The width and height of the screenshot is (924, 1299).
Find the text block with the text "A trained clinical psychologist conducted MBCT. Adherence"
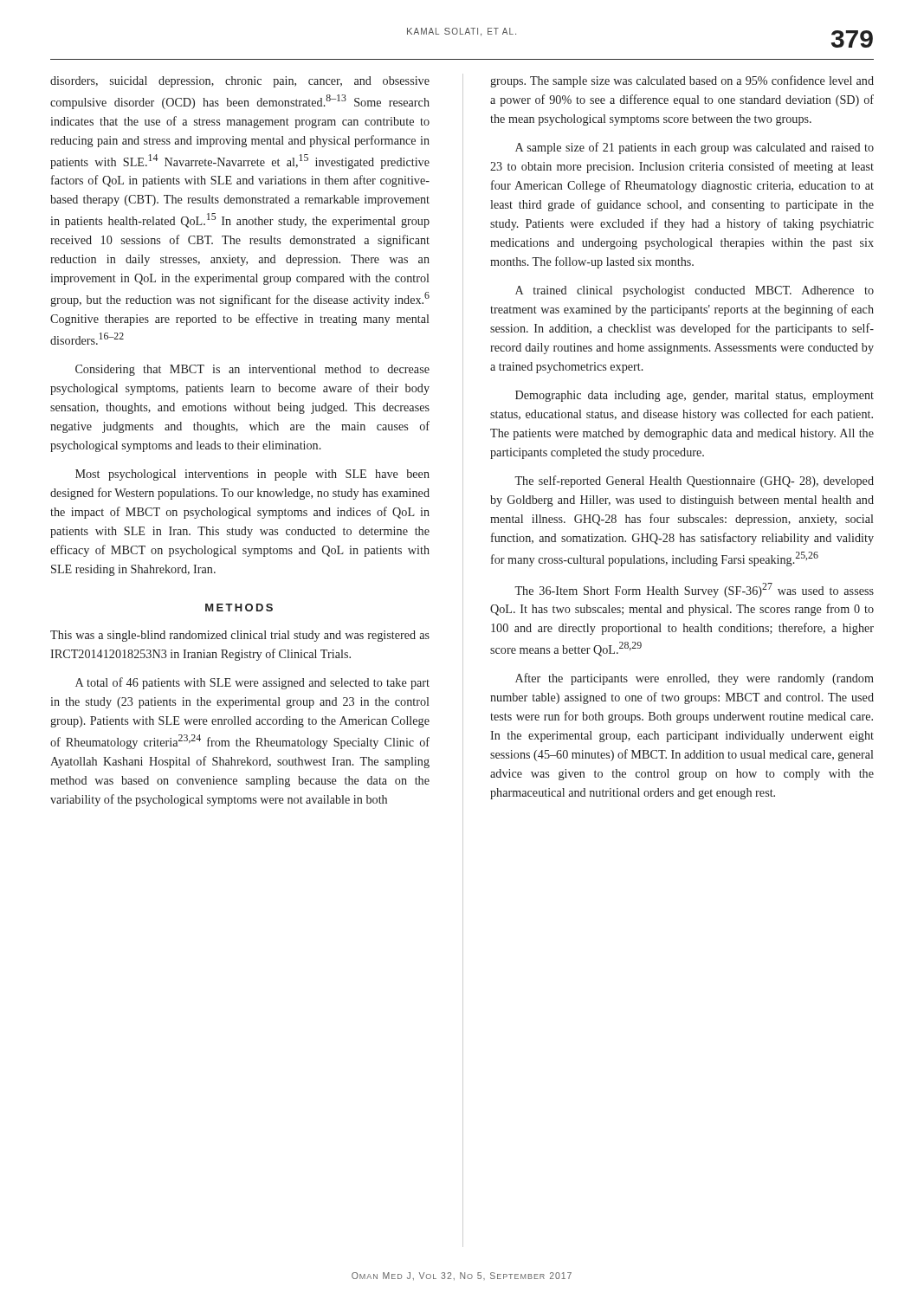coord(682,328)
